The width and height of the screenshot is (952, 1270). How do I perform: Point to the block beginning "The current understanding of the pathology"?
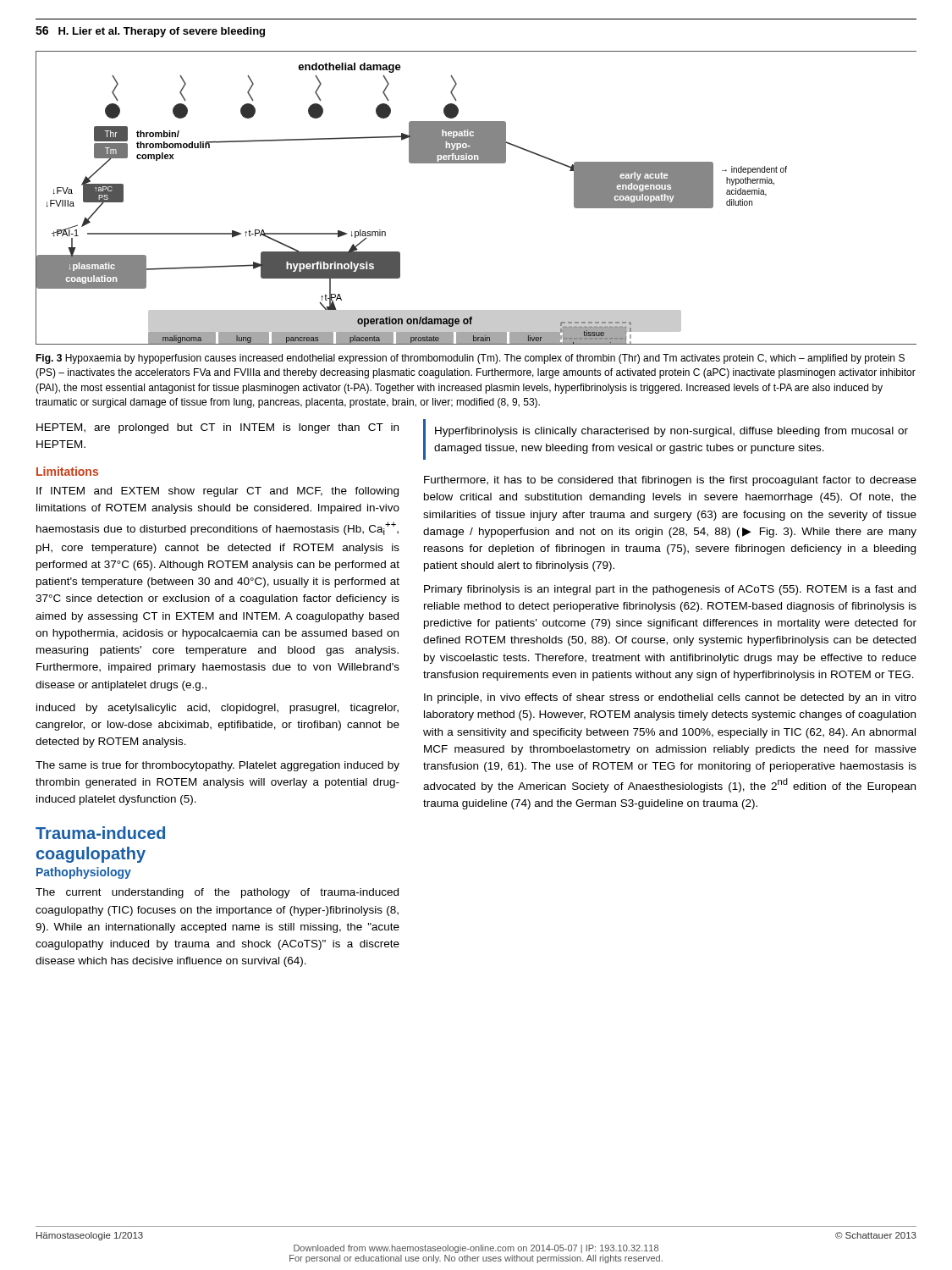217,927
